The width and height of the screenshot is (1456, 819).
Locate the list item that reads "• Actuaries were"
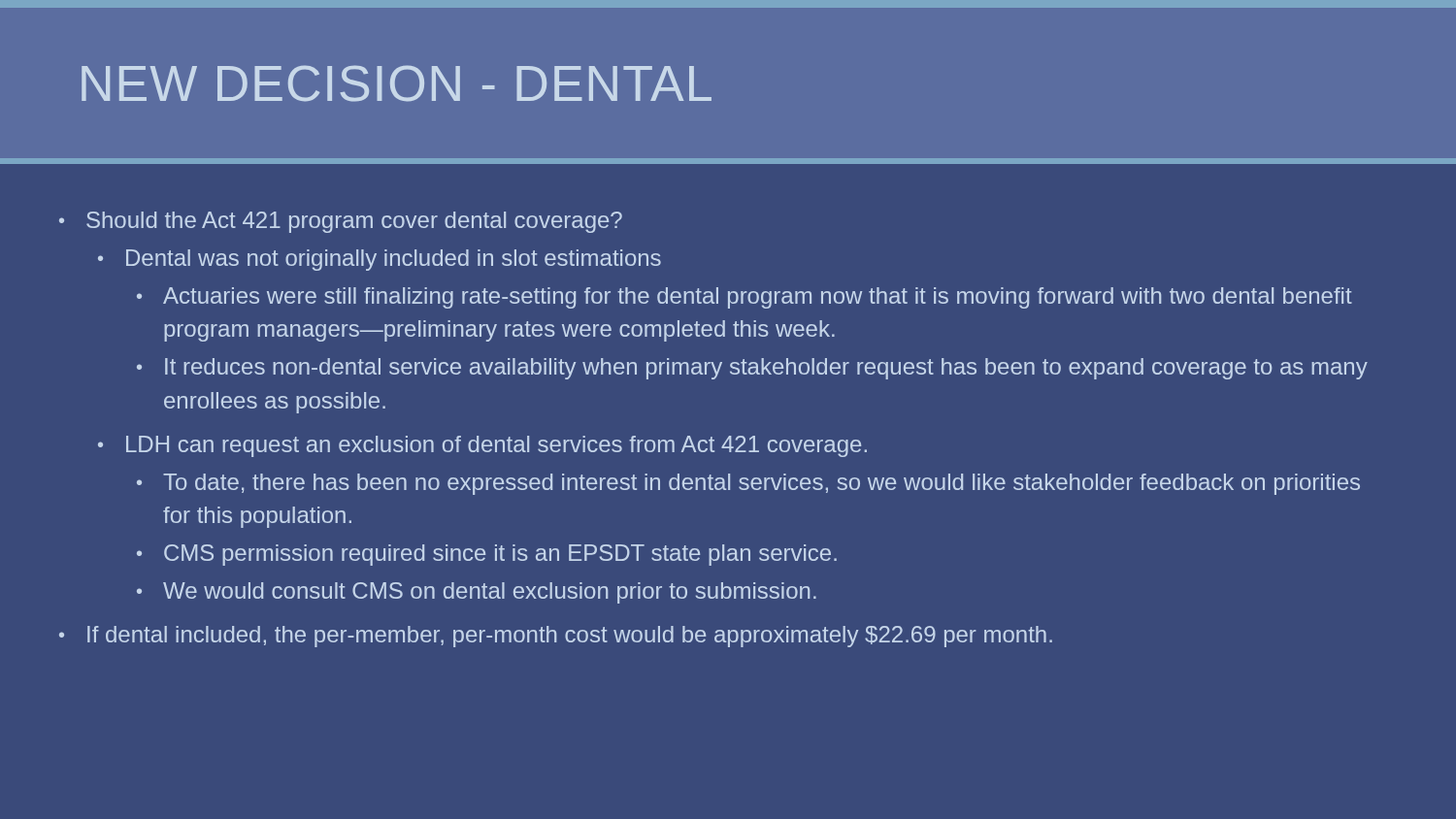[x=757, y=313]
